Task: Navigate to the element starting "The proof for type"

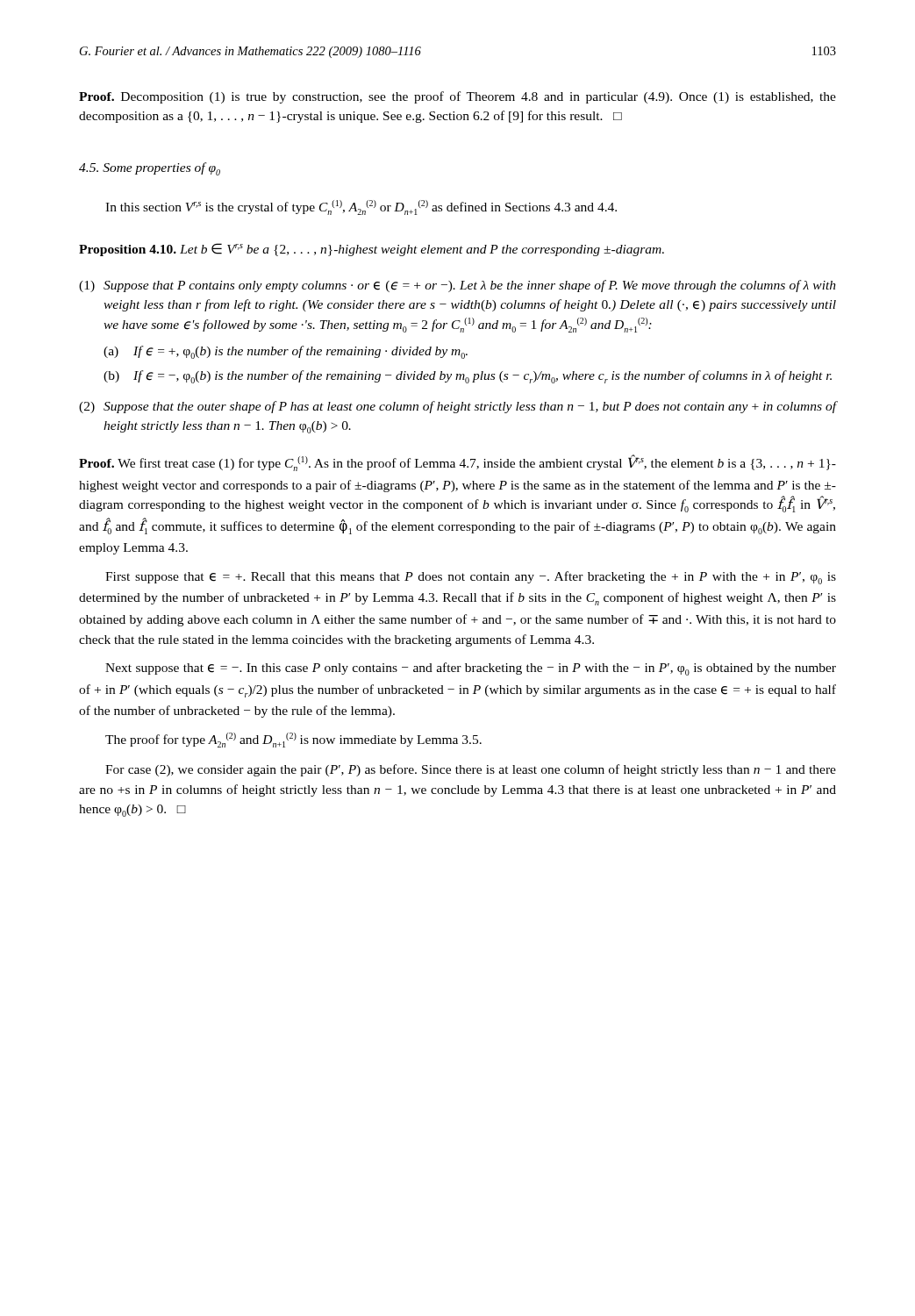Action: pyautogui.click(x=294, y=740)
